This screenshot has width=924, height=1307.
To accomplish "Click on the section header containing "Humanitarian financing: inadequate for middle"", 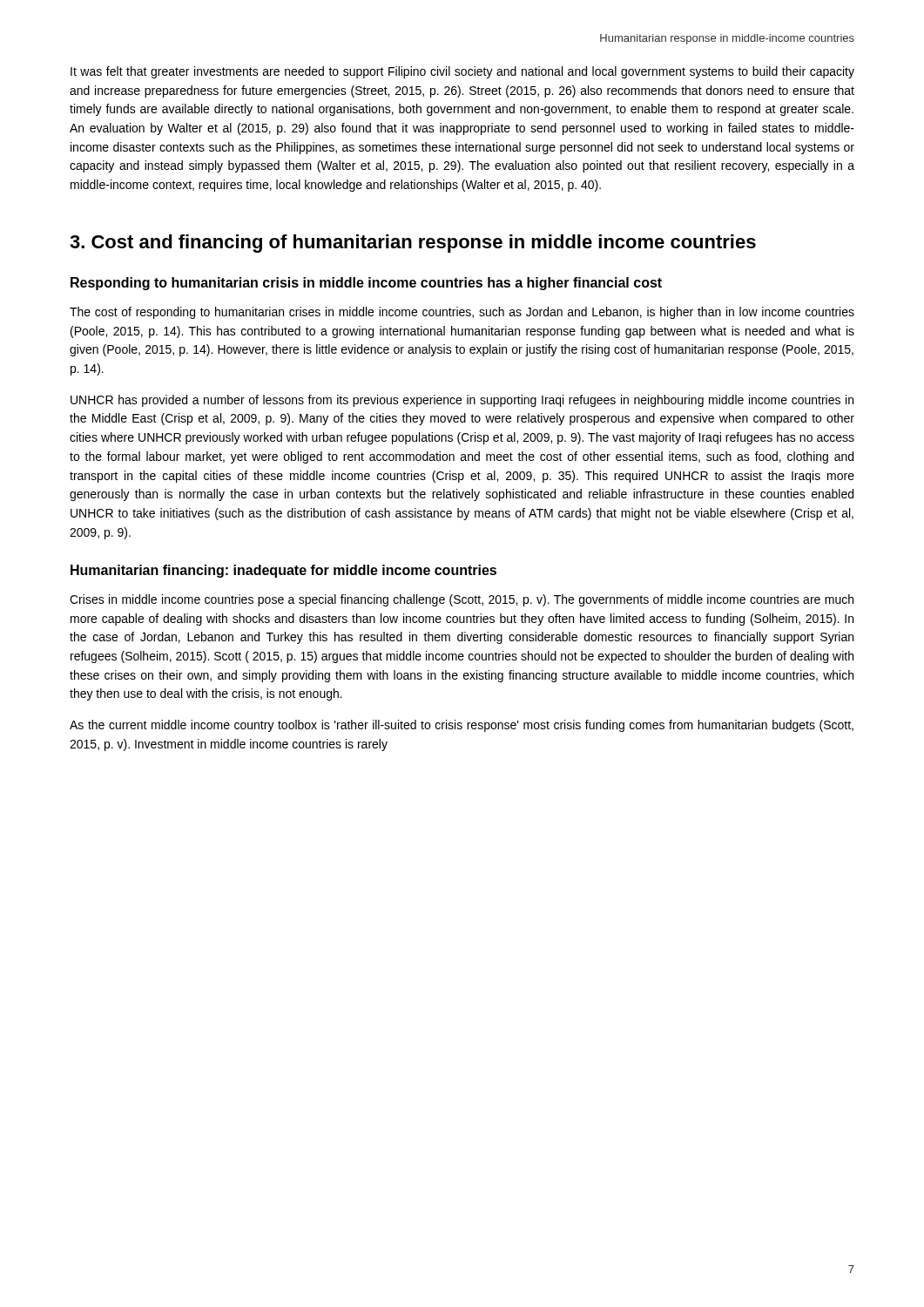I will click(x=283, y=571).
